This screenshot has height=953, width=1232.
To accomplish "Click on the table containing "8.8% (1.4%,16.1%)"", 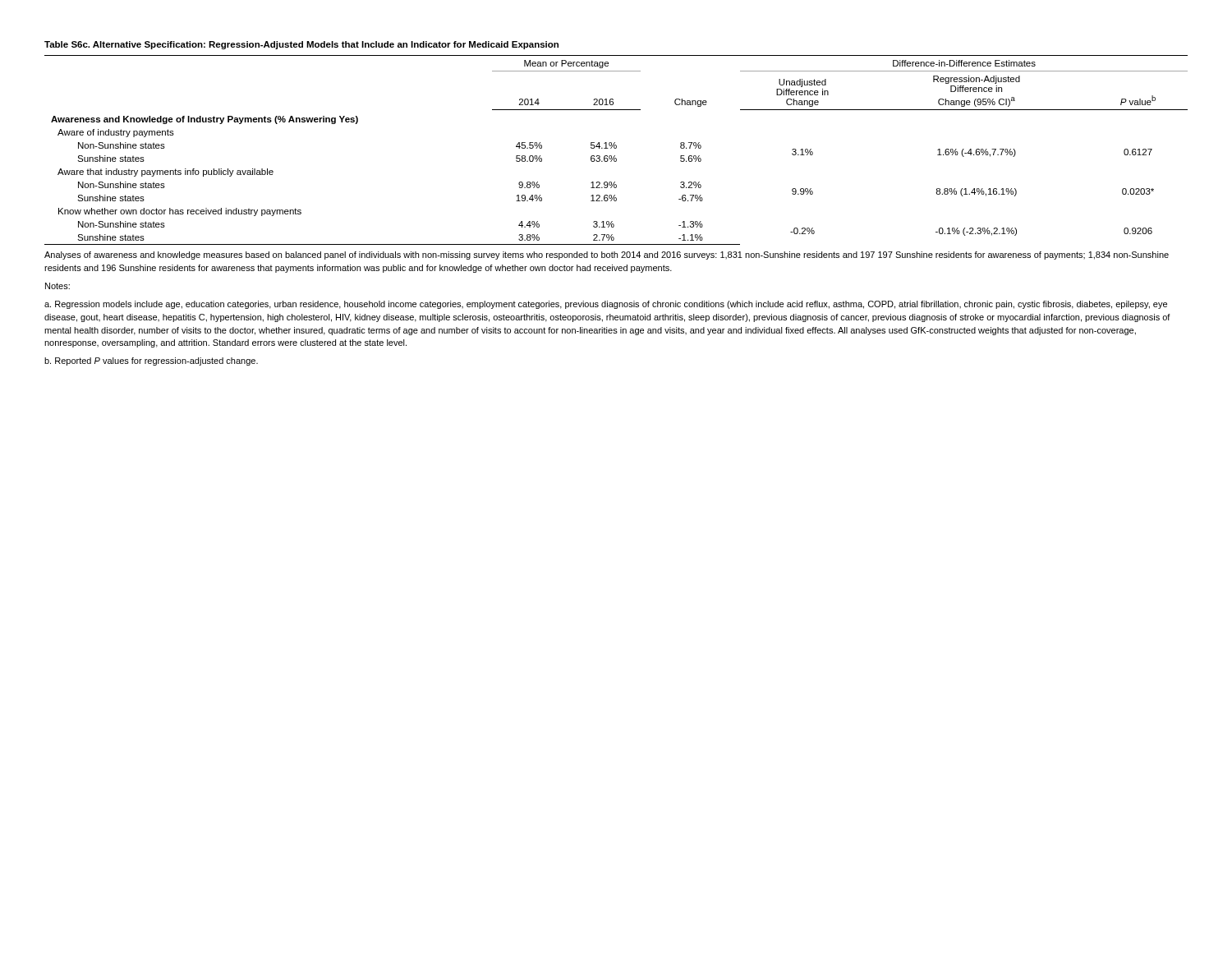I will (616, 150).
